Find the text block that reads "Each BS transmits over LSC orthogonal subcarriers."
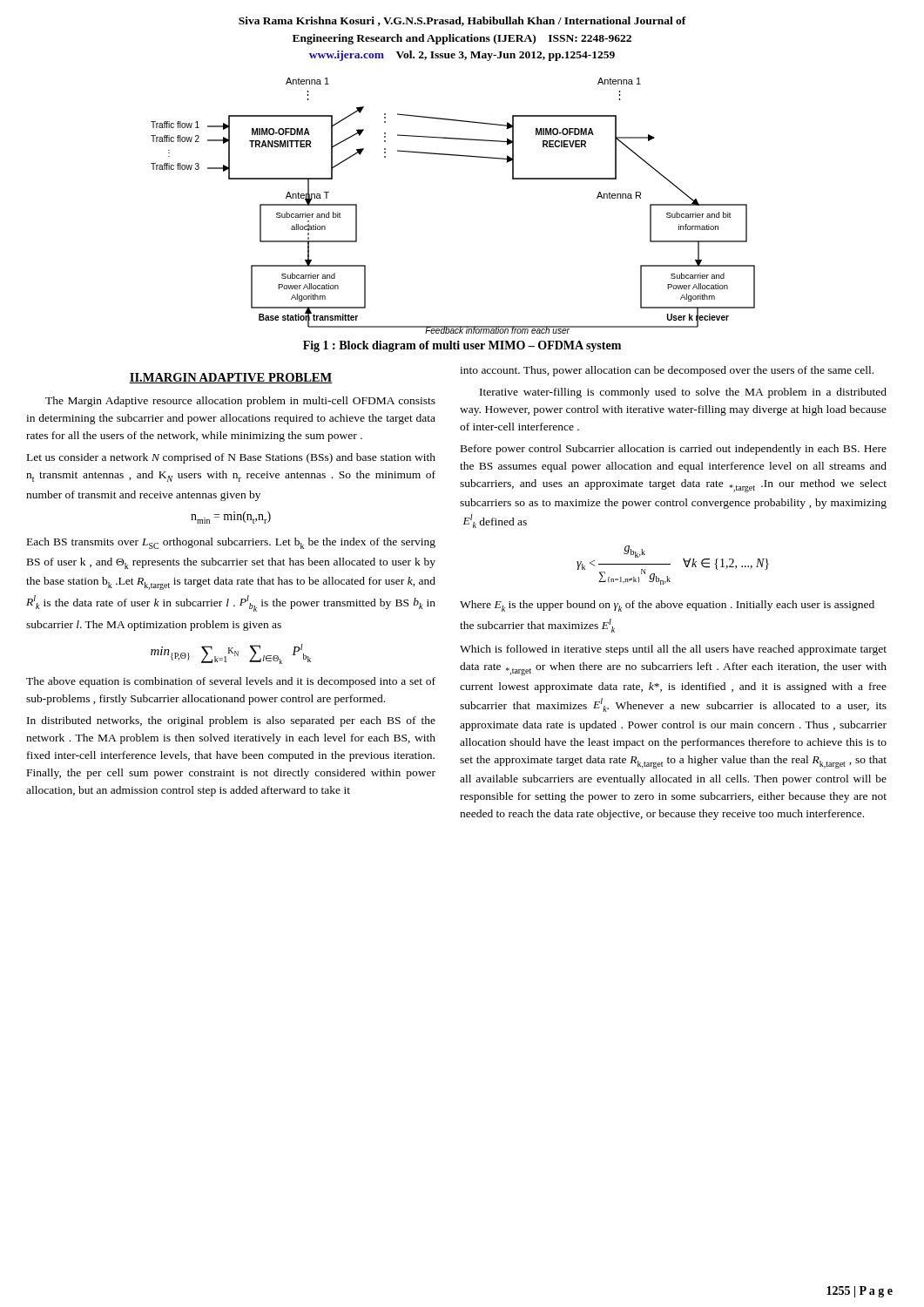Screen dimensions: 1307x924 [x=231, y=583]
